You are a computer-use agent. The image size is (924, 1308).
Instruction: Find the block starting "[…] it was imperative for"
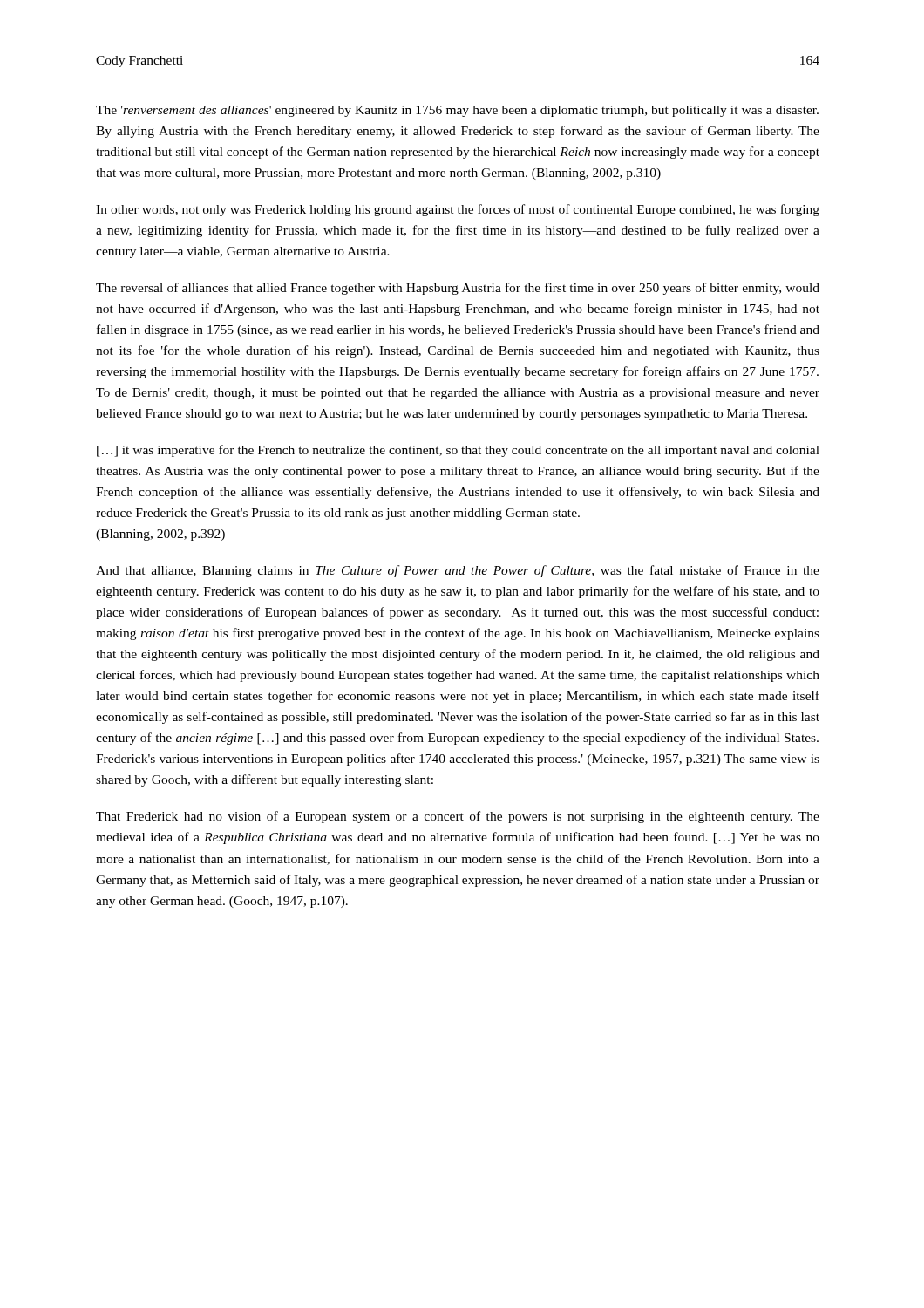pos(458,492)
